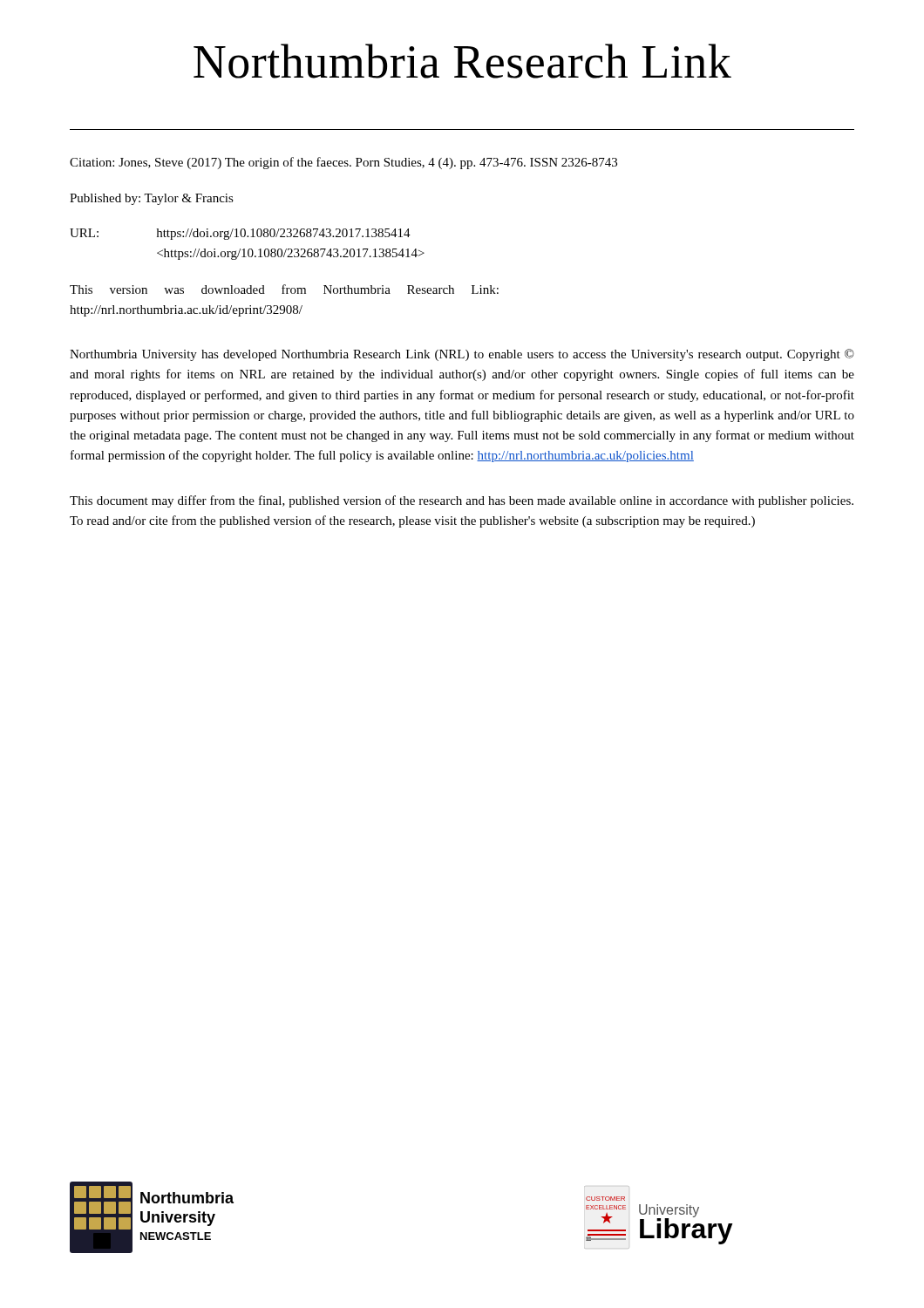This screenshot has height=1308, width=924.
Task: Select the title
Action: point(462,62)
